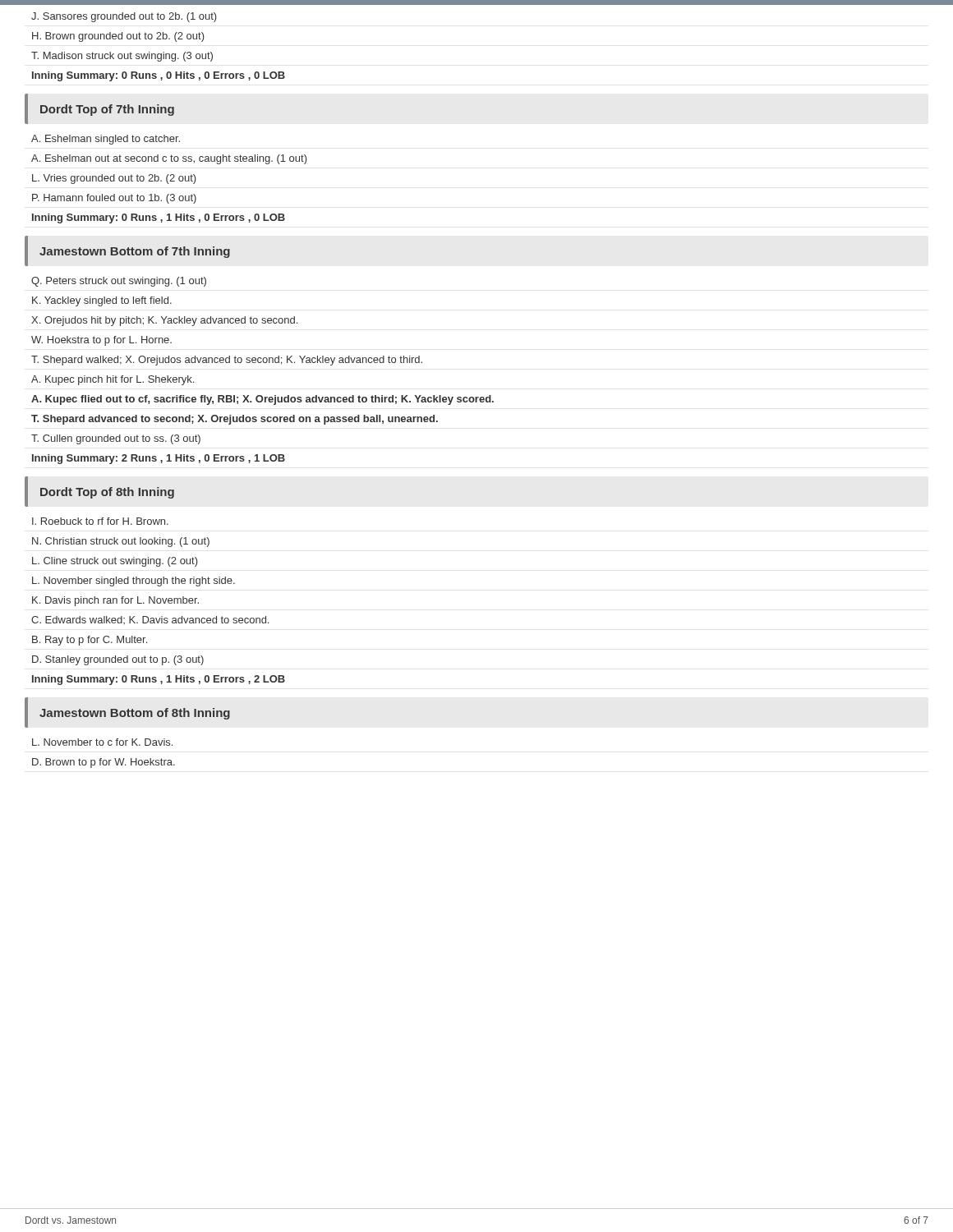Click on the element starting "T. Cullen grounded out to ss. (3"

pos(116,438)
